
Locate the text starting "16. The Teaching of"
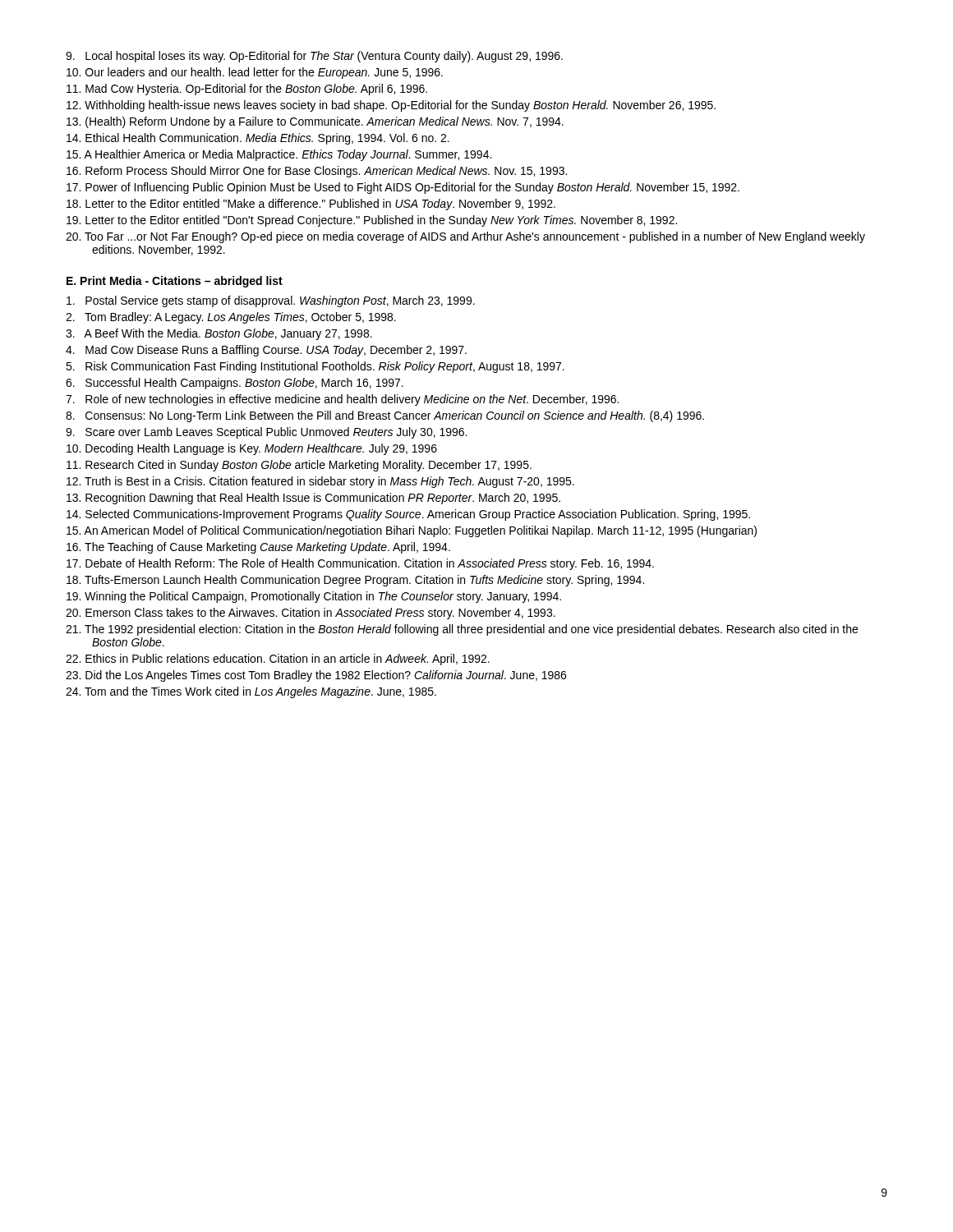[258, 547]
